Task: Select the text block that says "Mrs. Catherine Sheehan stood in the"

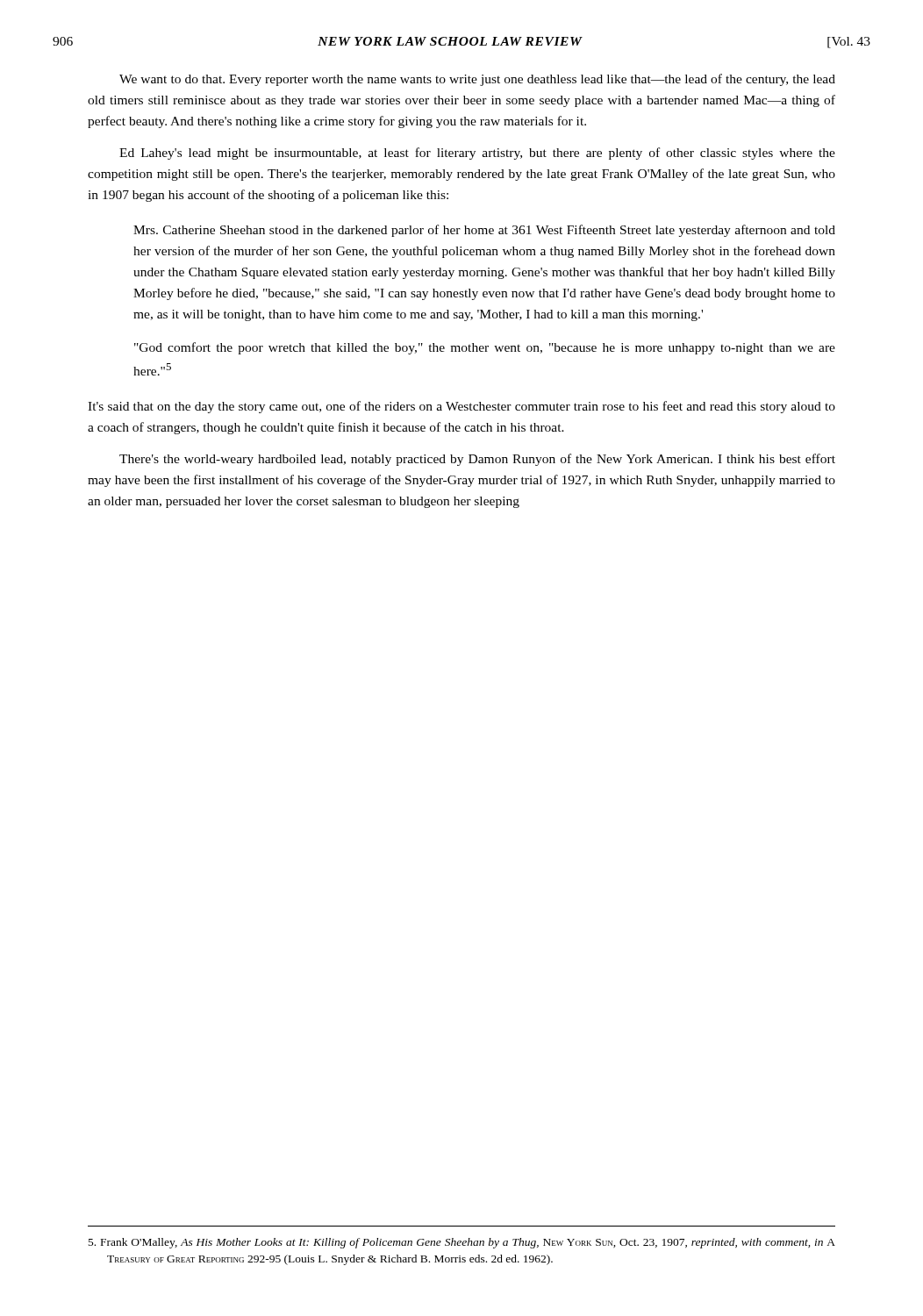Action: pos(484,301)
